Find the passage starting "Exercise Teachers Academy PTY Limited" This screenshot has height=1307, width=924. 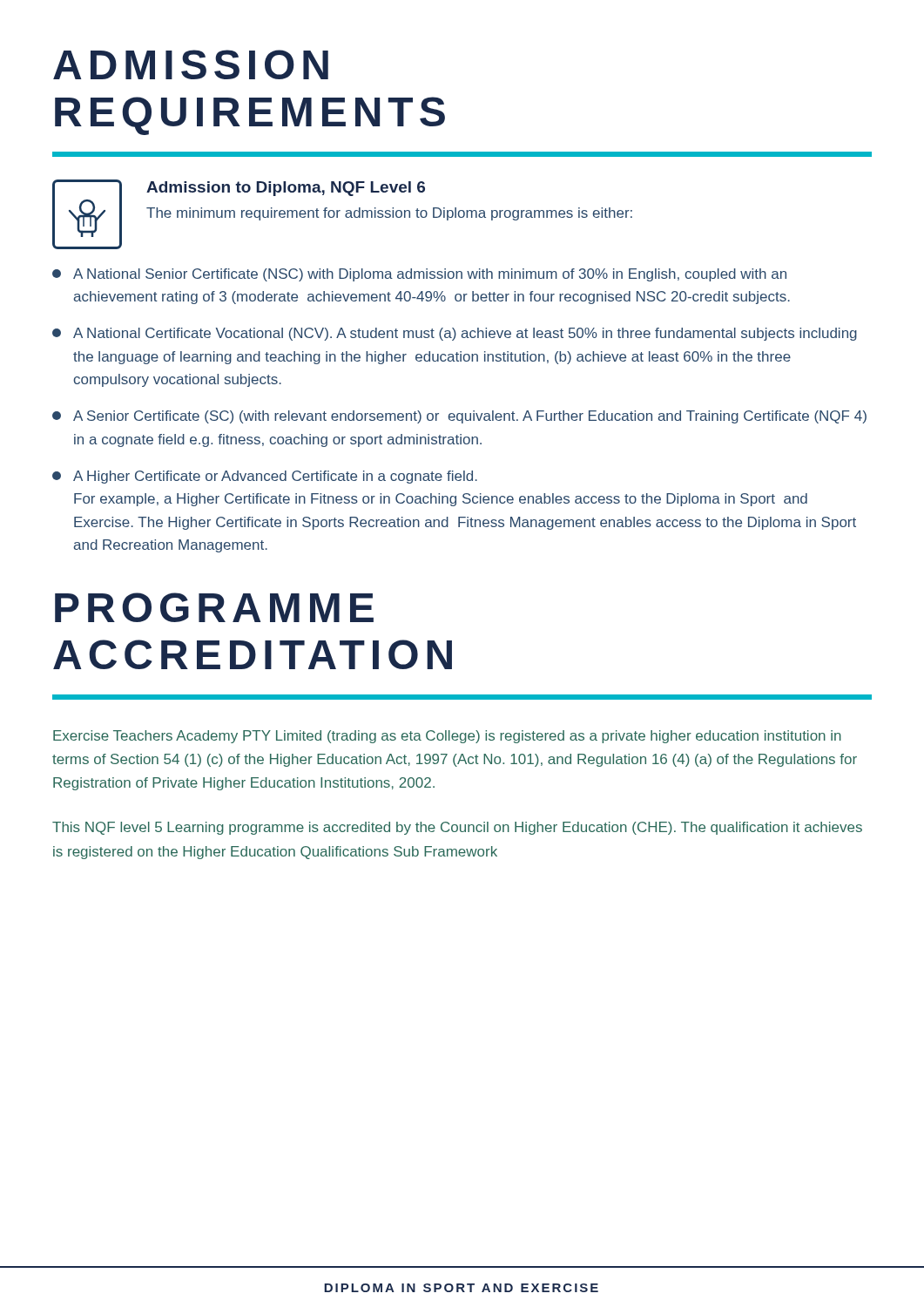coord(455,759)
